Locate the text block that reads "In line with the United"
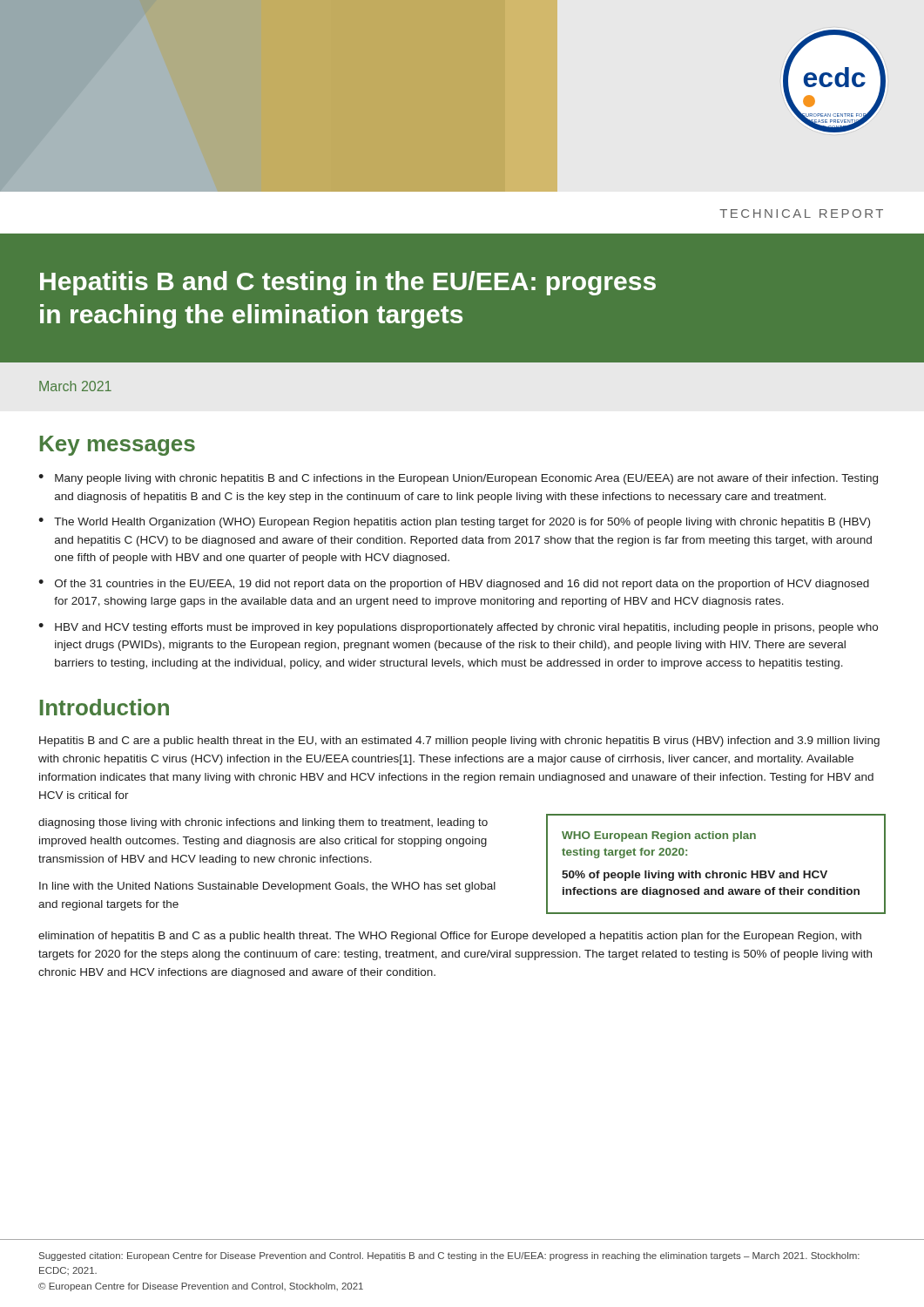924x1307 pixels. 267,895
